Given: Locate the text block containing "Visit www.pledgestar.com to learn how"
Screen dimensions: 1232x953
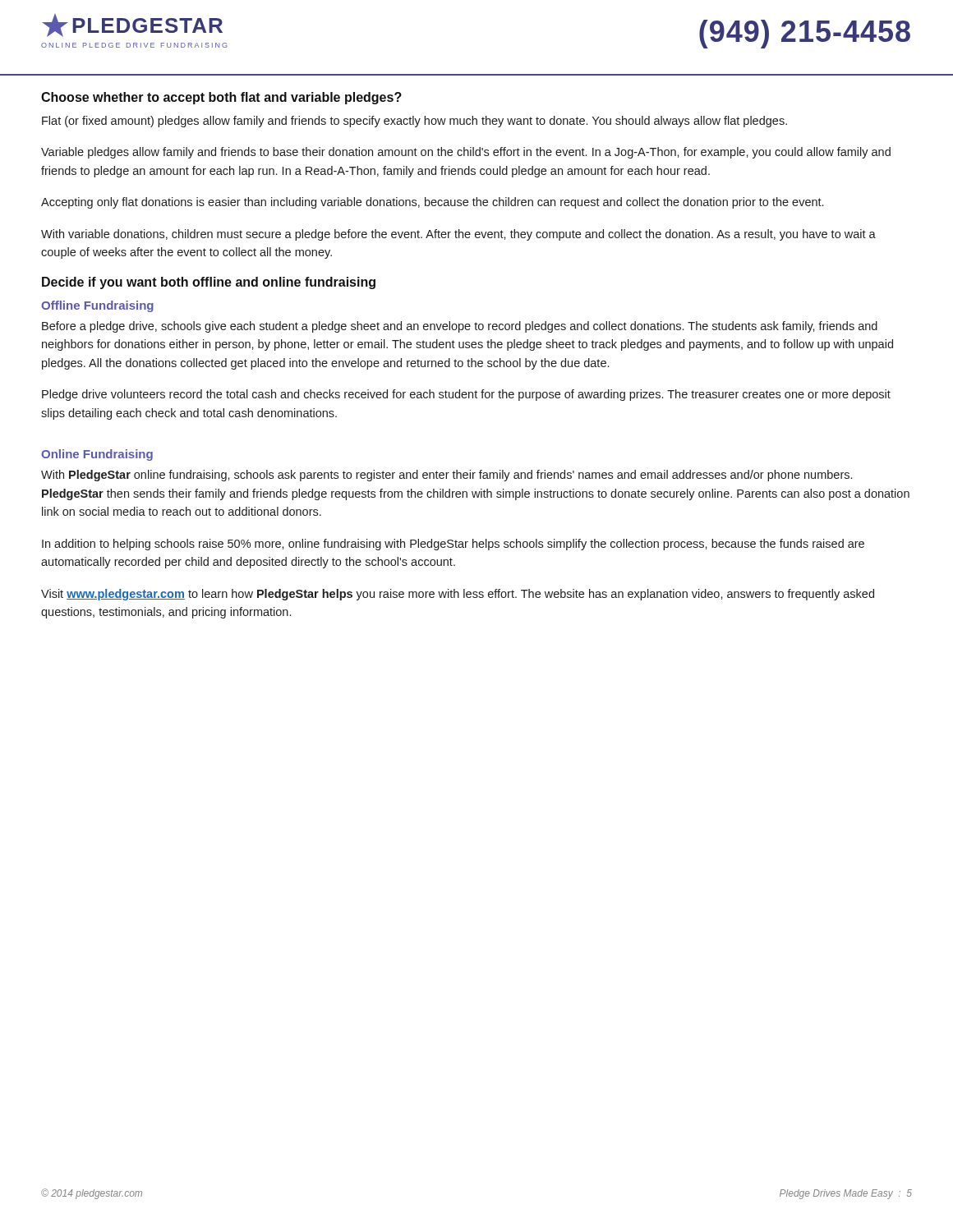Looking at the screenshot, I should click(458, 603).
